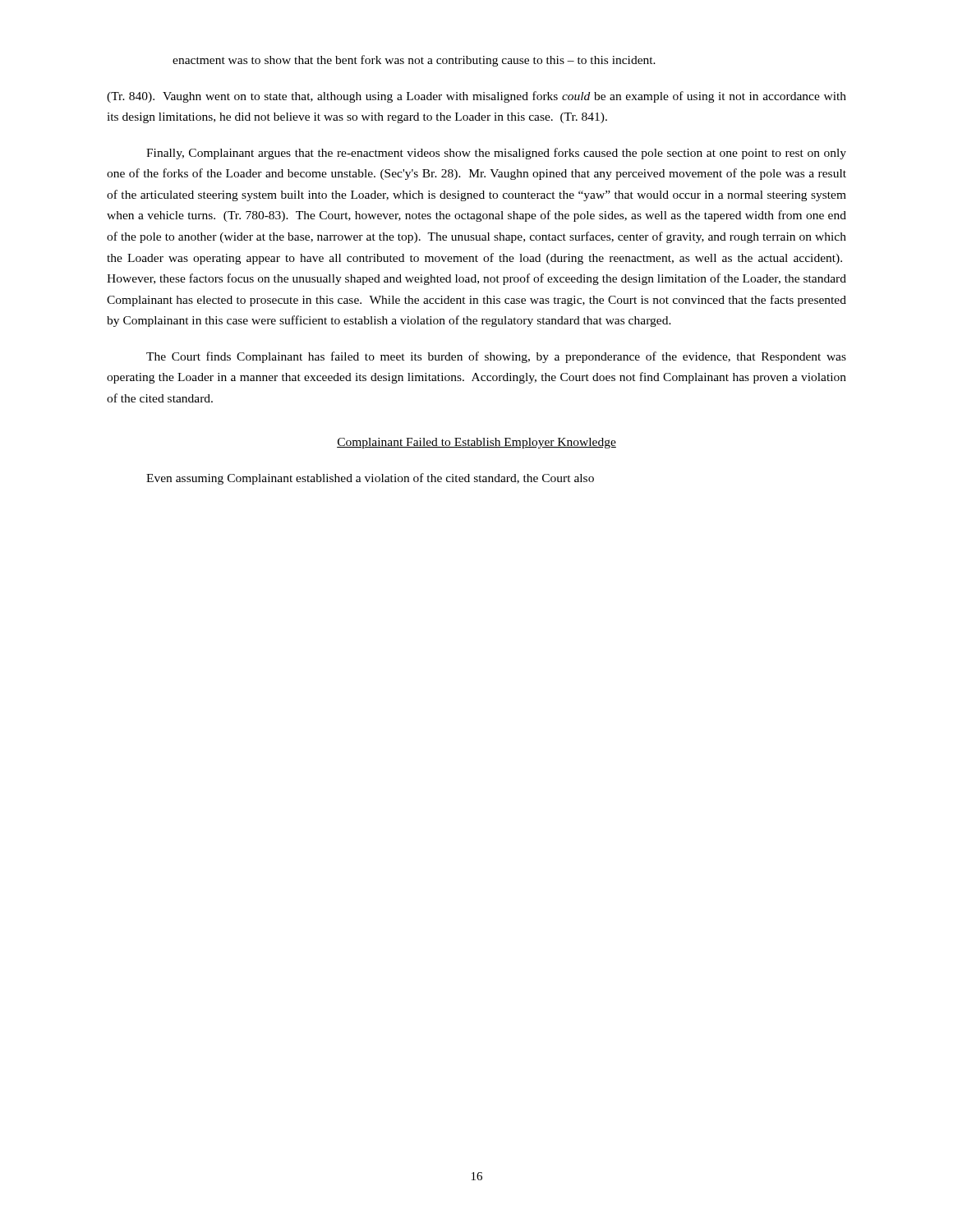Screen dimensions: 1232x953
Task: Find the passage starting "Even assuming Complainant established"
Action: 370,478
